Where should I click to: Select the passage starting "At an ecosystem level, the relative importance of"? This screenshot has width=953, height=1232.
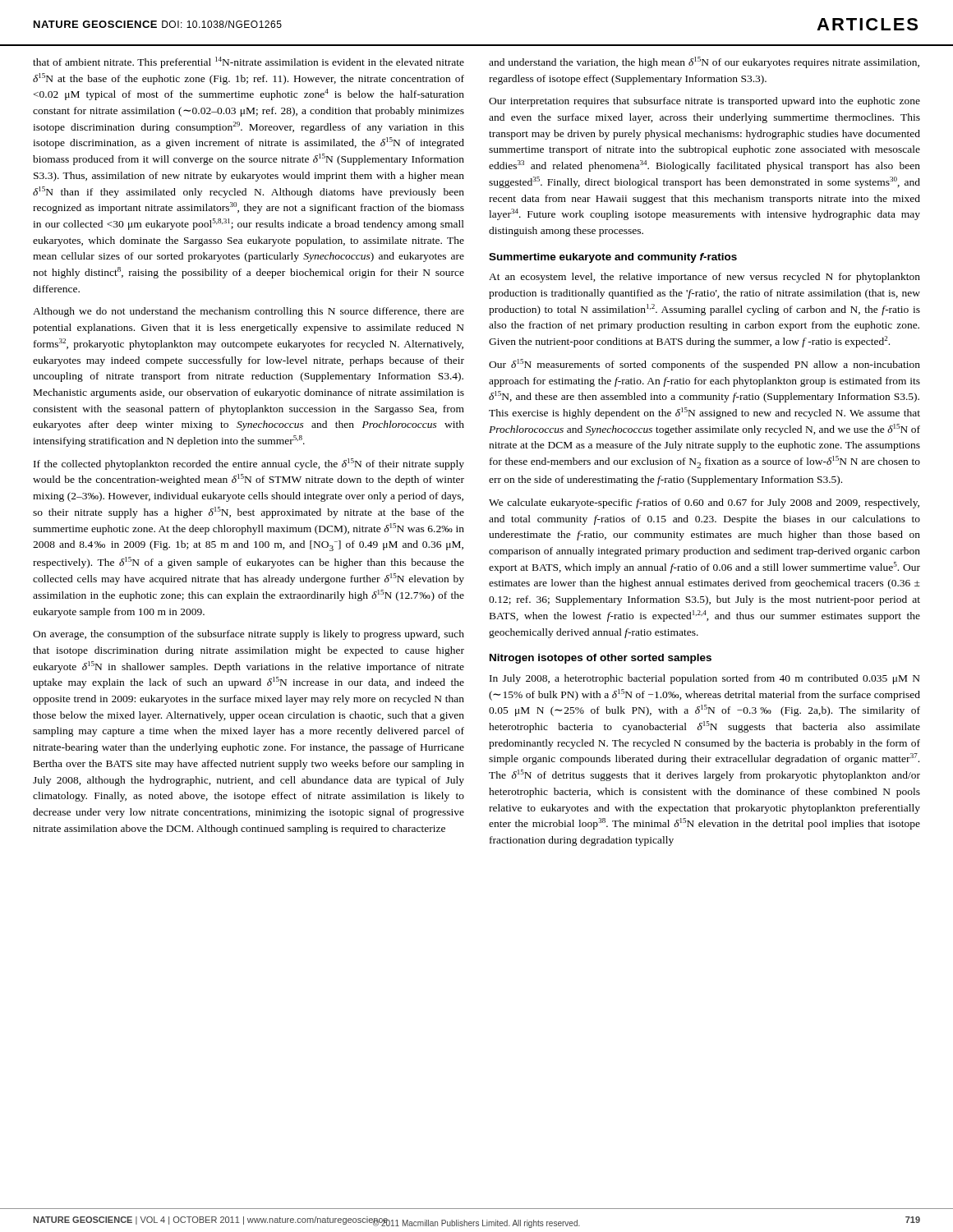(x=704, y=309)
